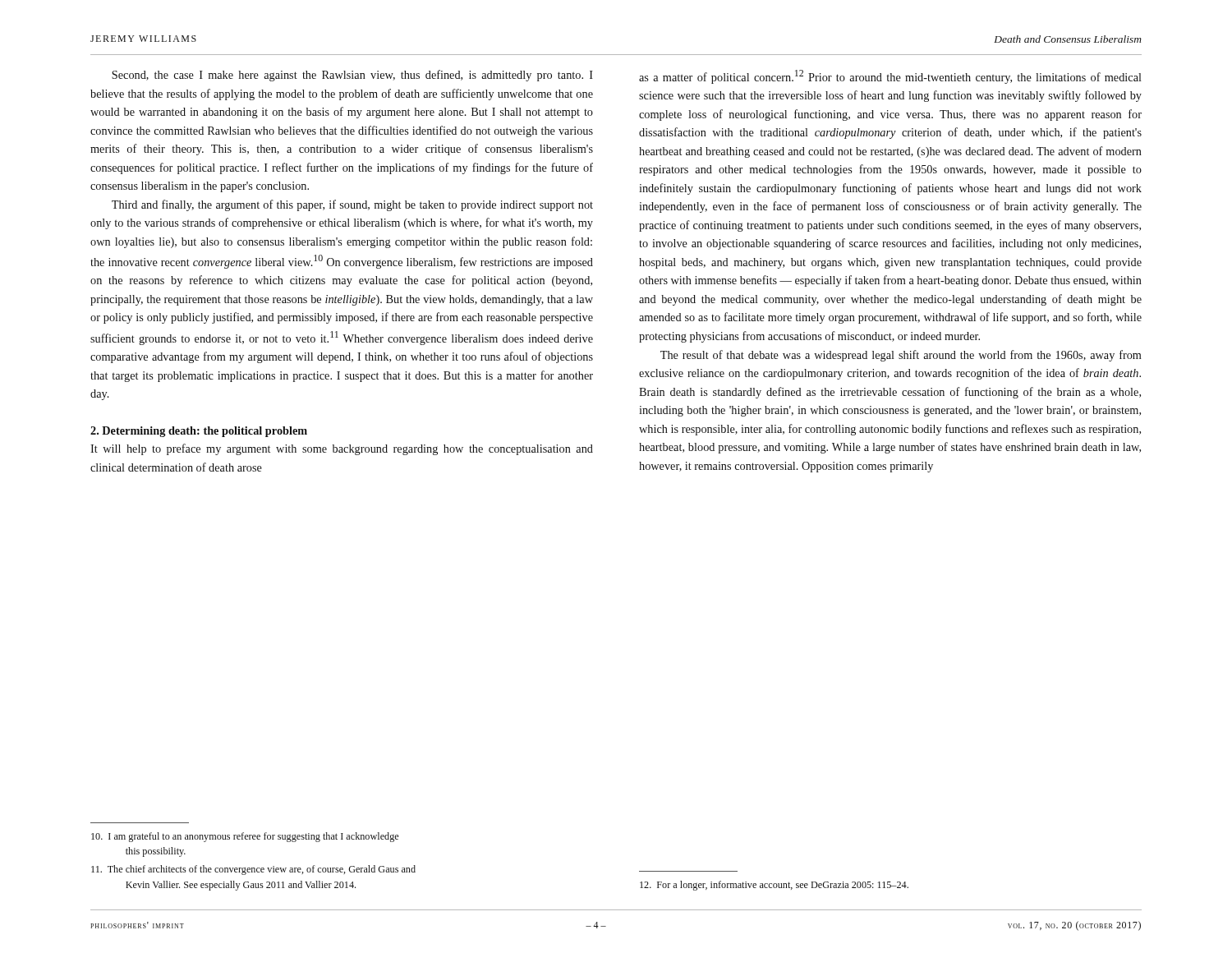Screen dimensions: 953x1232
Task: Click the passage that begins "The result of that debate was"
Action: [890, 410]
